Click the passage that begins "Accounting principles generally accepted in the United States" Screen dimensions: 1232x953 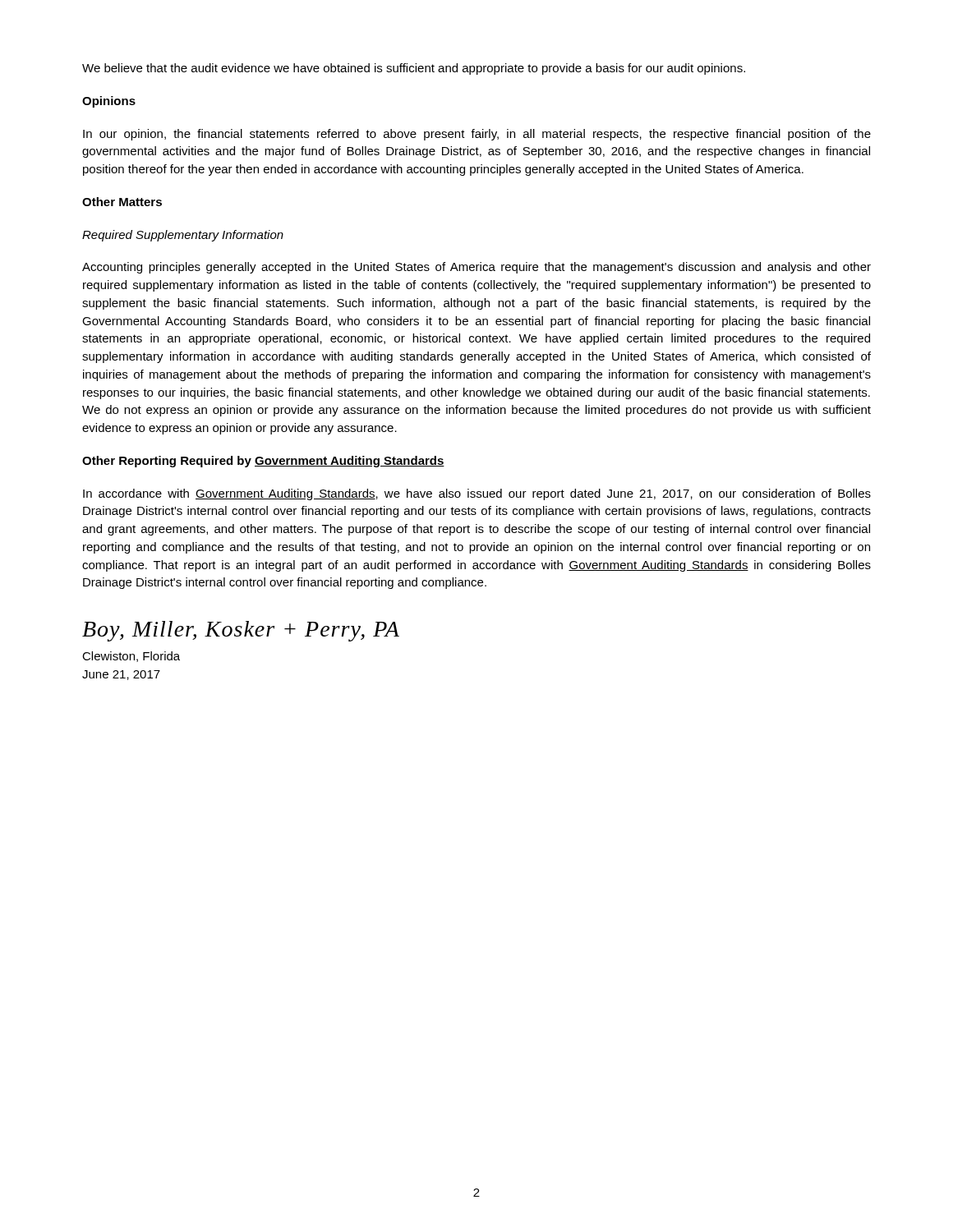tap(476, 347)
